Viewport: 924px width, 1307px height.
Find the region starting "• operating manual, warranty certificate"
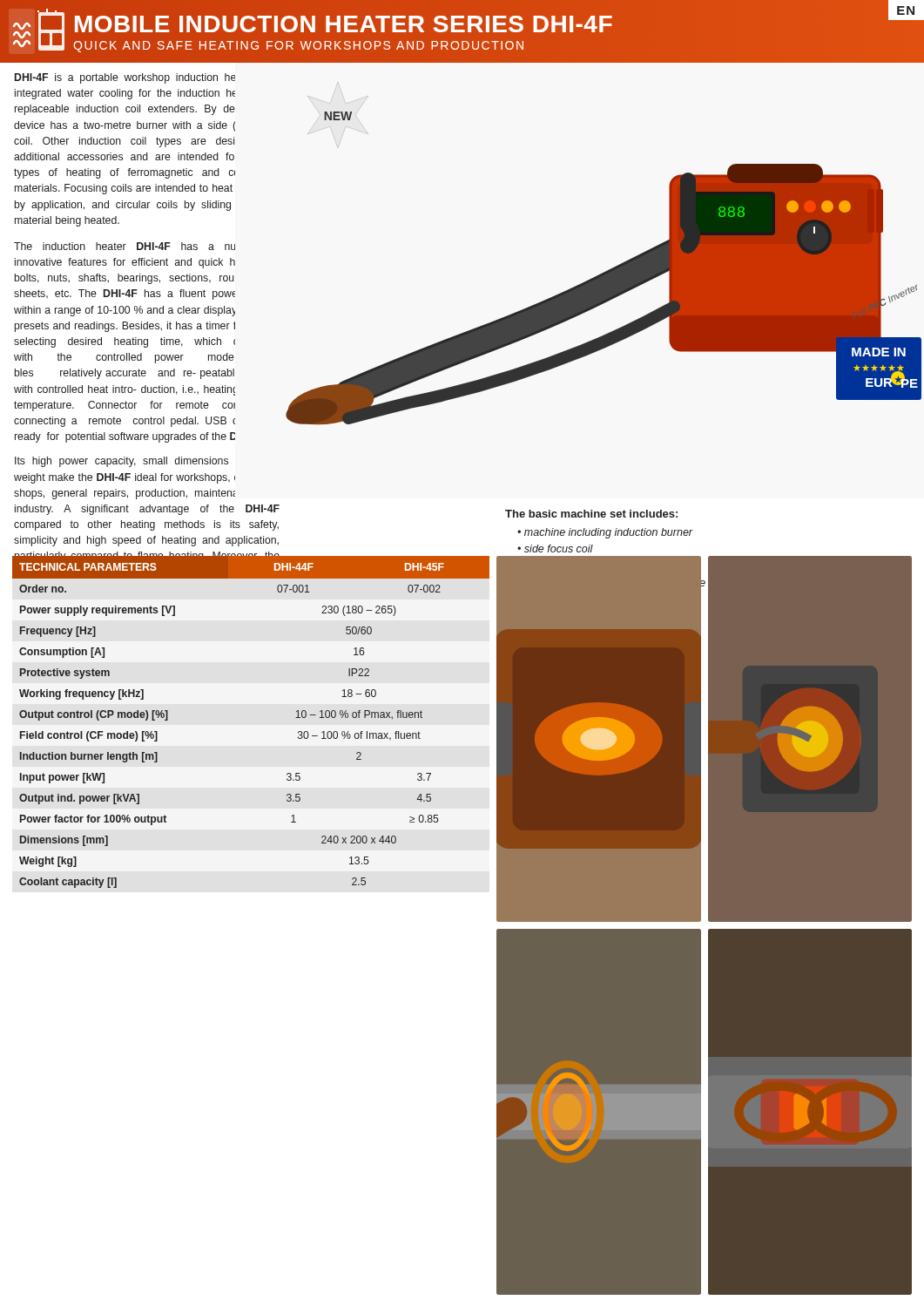tap(704, 583)
